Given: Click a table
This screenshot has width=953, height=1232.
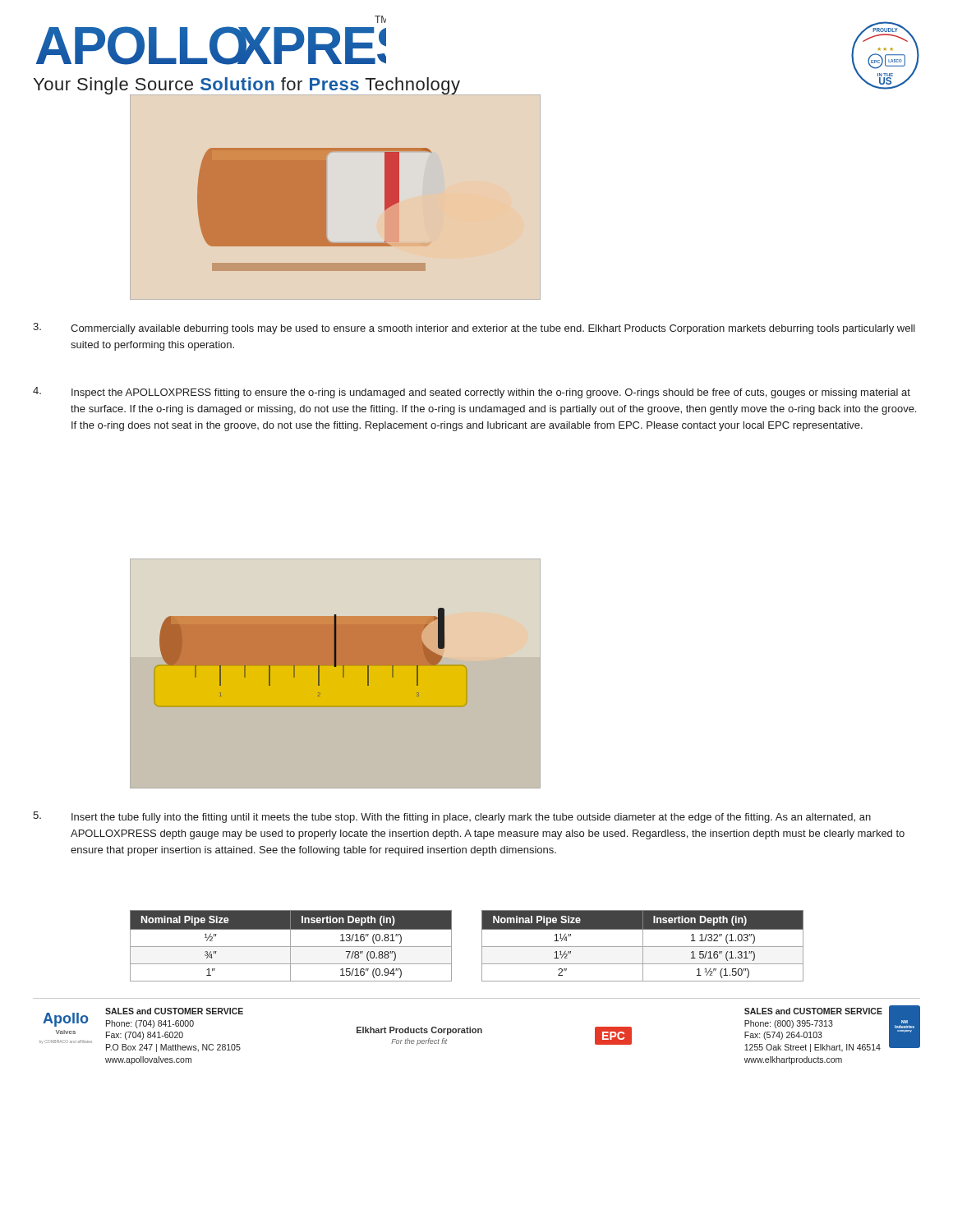Looking at the screenshot, I should click(x=467, y=946).
